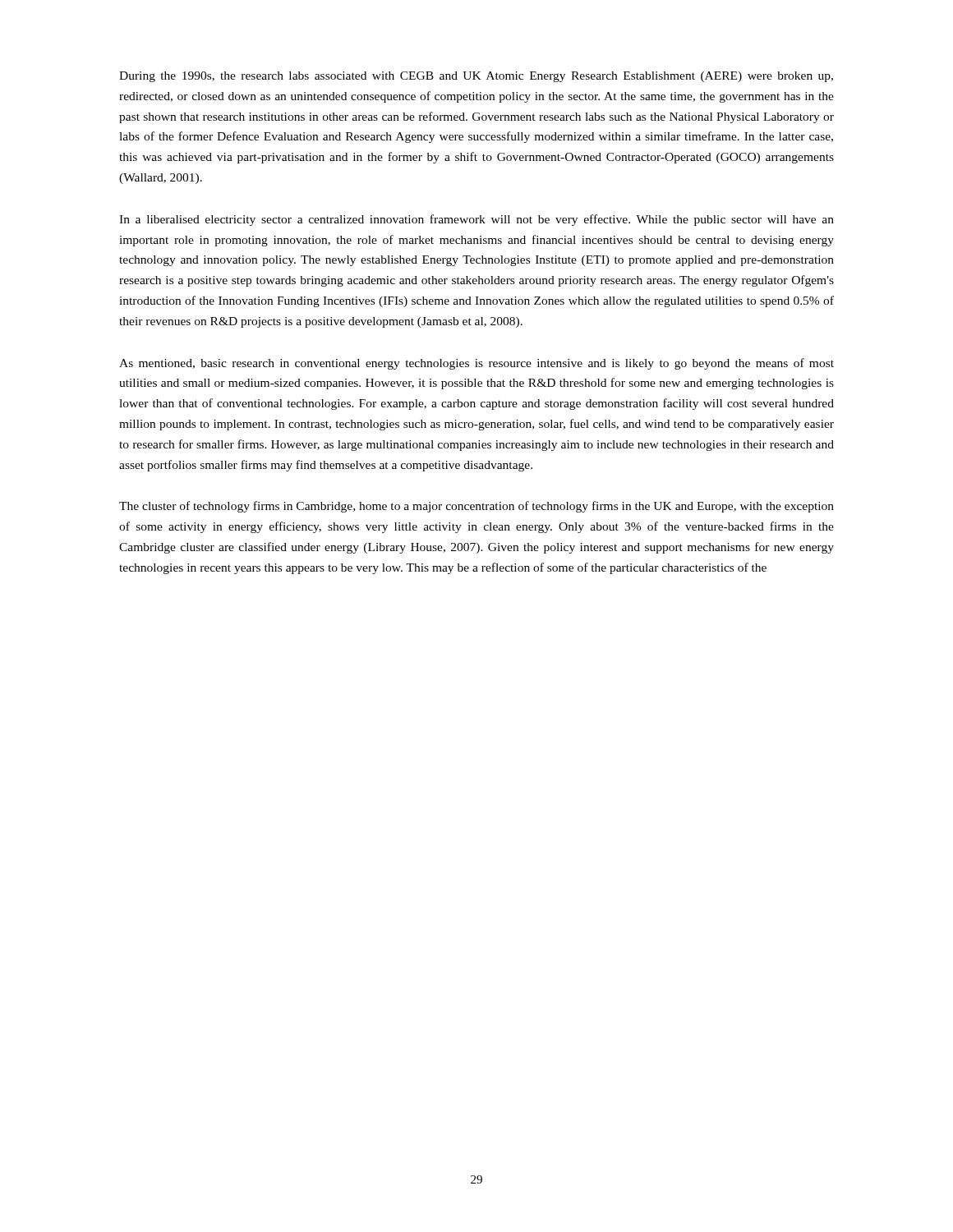This screenshot has height=1232, width=953.
Task: Locate the text block containing "In a liberalised electricity sector a centralized"
Action: coord(476,270)
